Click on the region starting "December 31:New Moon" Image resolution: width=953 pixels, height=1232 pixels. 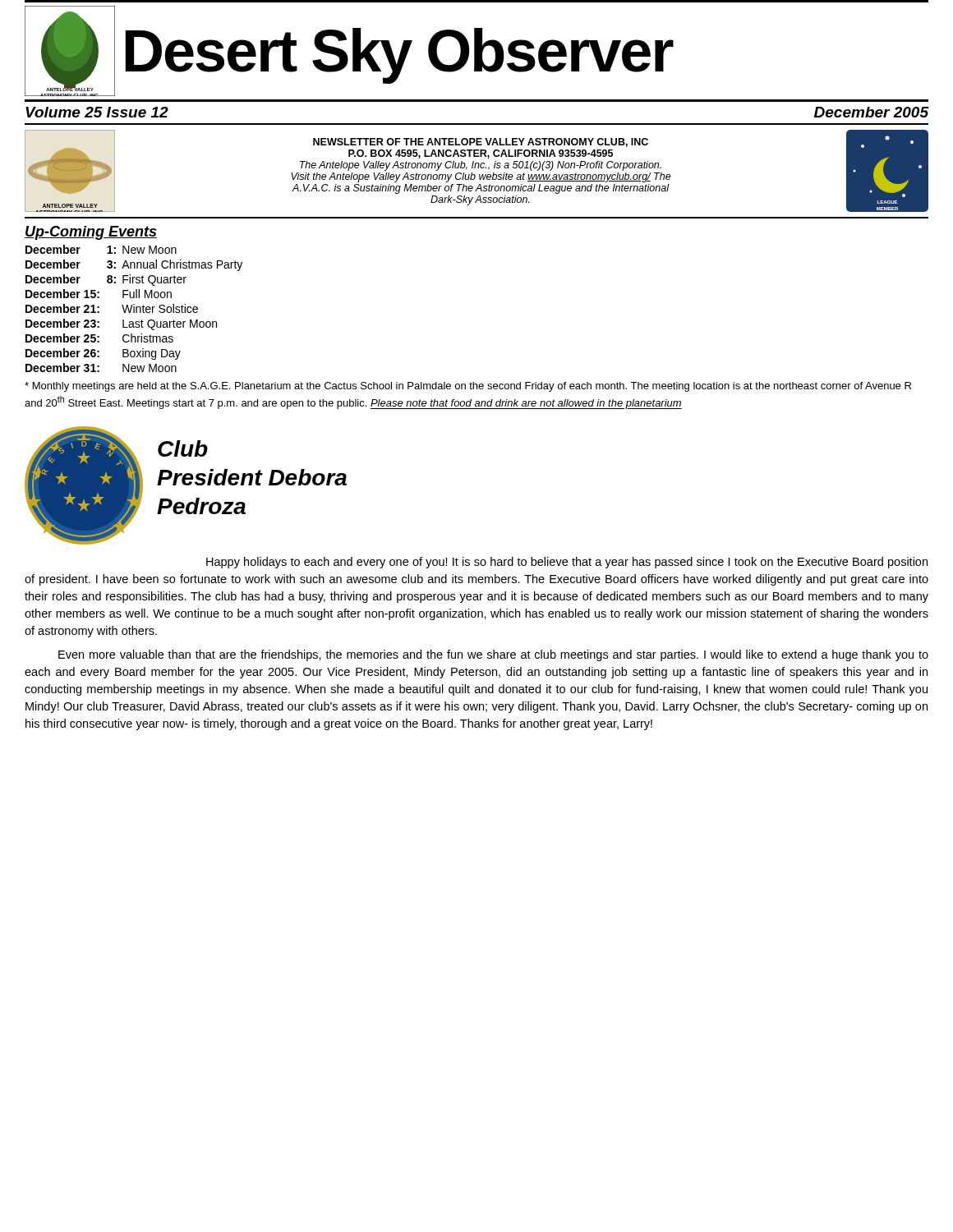[x=137, y=368]
